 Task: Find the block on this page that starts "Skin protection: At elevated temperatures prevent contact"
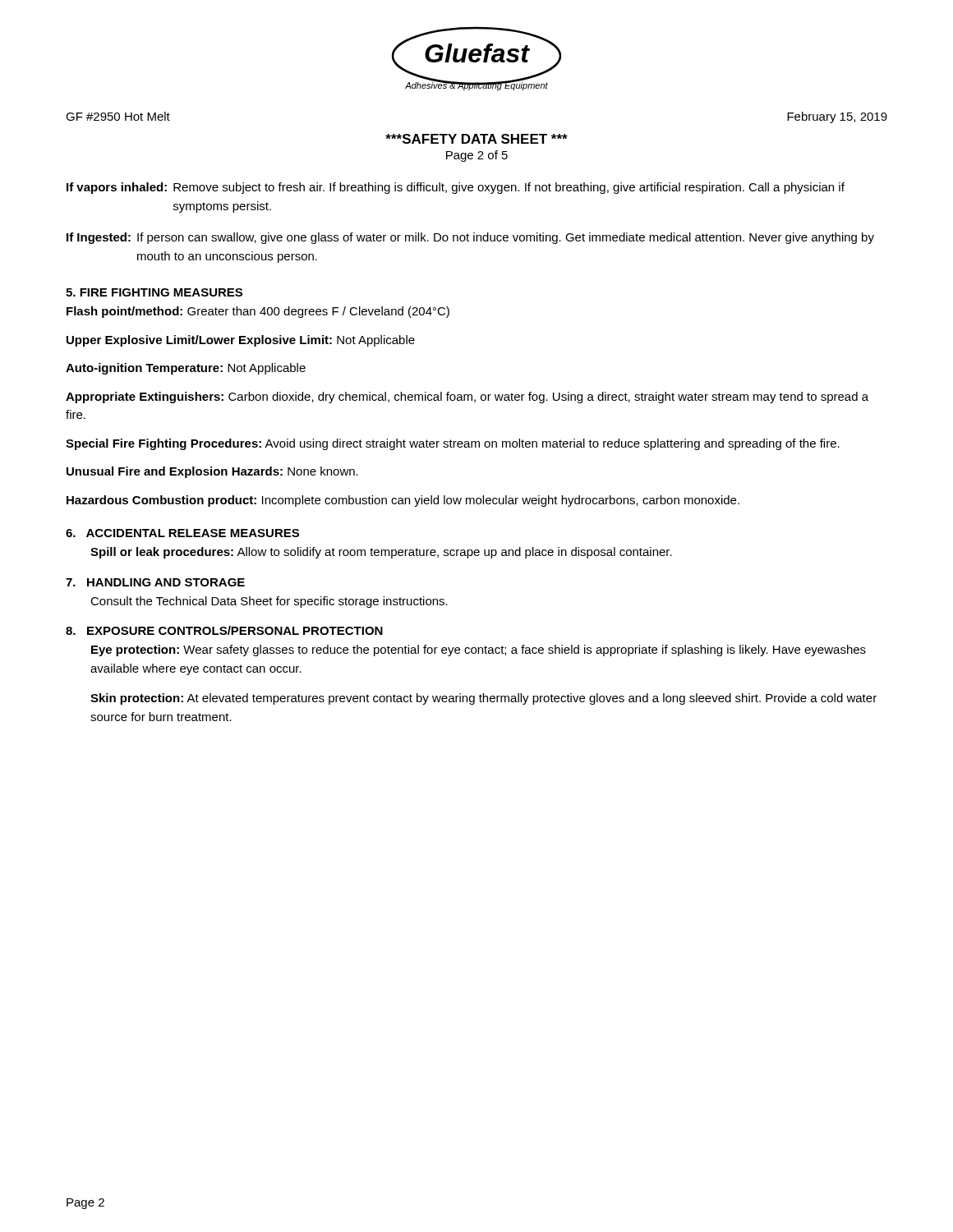pyautogui.click(x=484, y=707)
